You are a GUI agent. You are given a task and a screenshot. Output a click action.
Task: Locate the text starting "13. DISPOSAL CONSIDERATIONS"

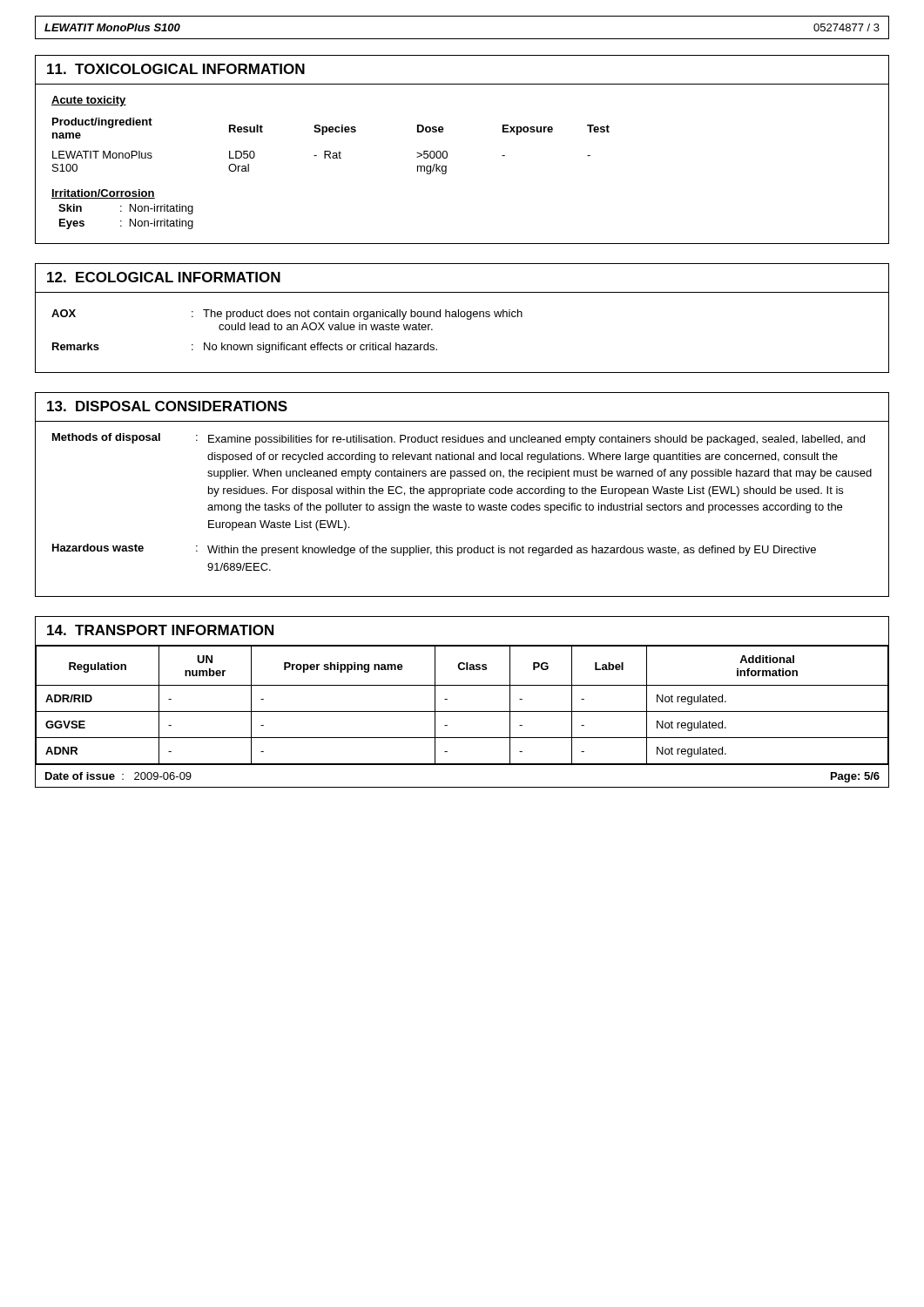coord(167,406)
